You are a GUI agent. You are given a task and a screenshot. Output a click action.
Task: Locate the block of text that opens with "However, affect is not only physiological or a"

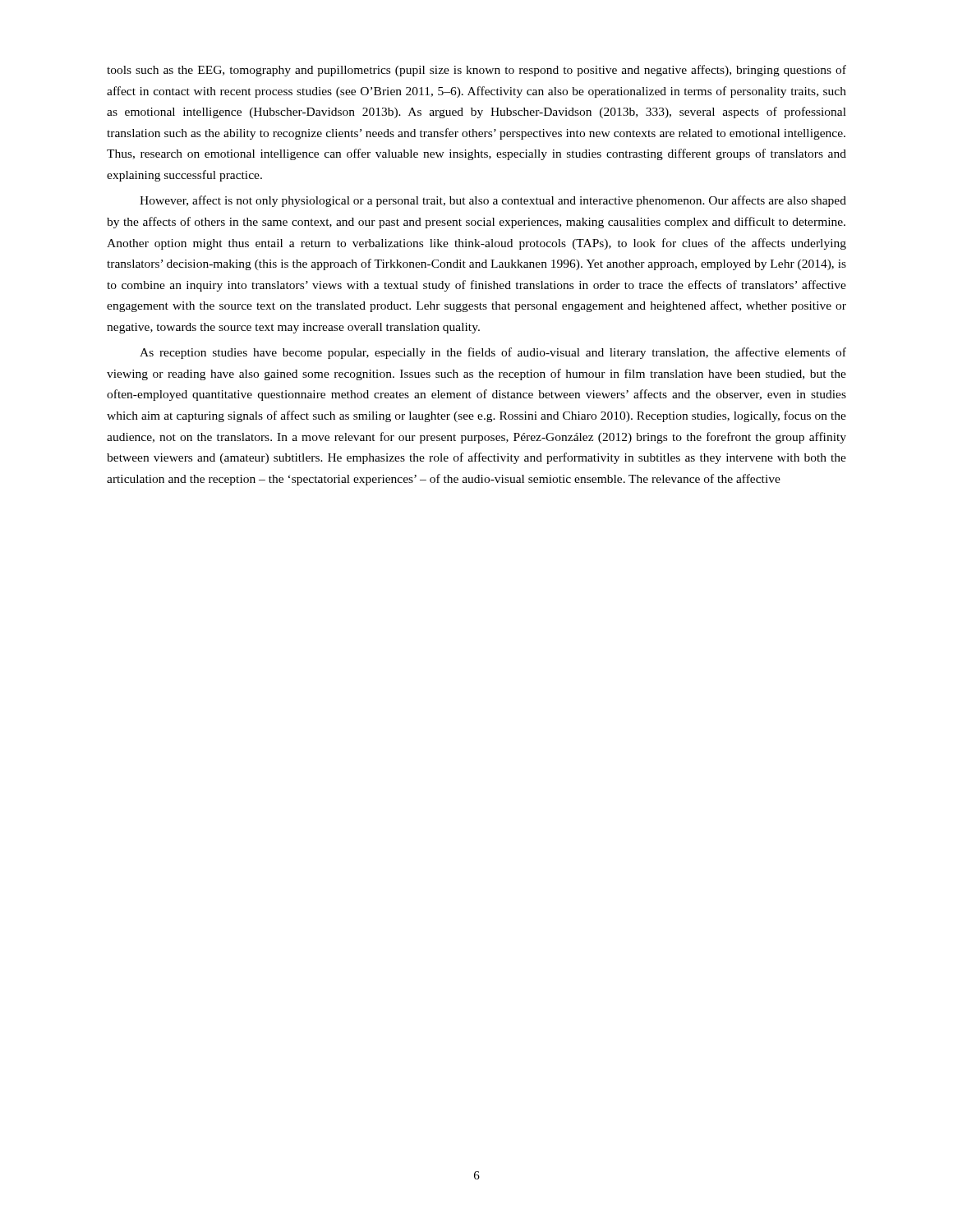(x=476, y=263)
